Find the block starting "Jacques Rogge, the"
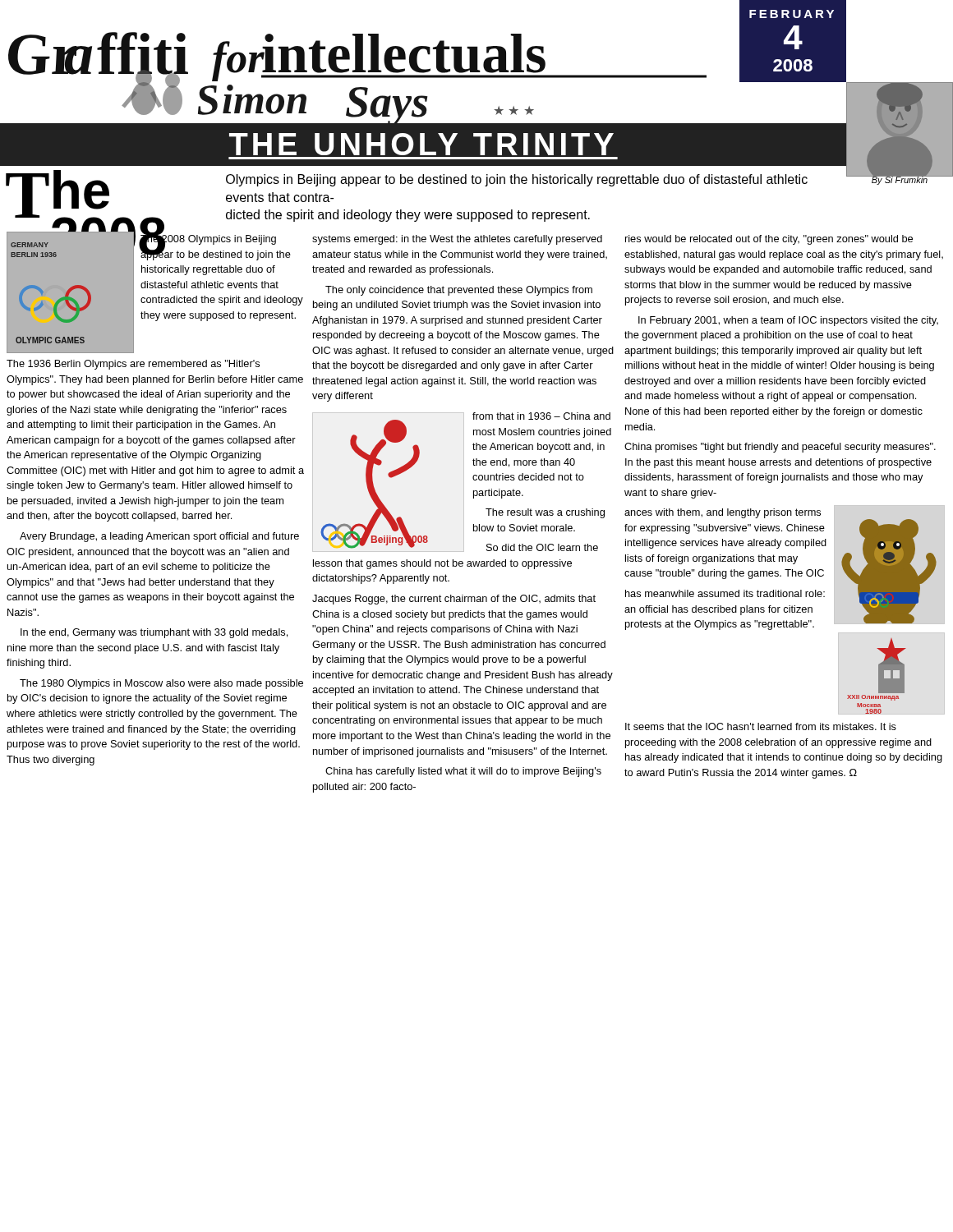Image resolution: width=953 pixels, height=1232 pixels. [464, 693]
